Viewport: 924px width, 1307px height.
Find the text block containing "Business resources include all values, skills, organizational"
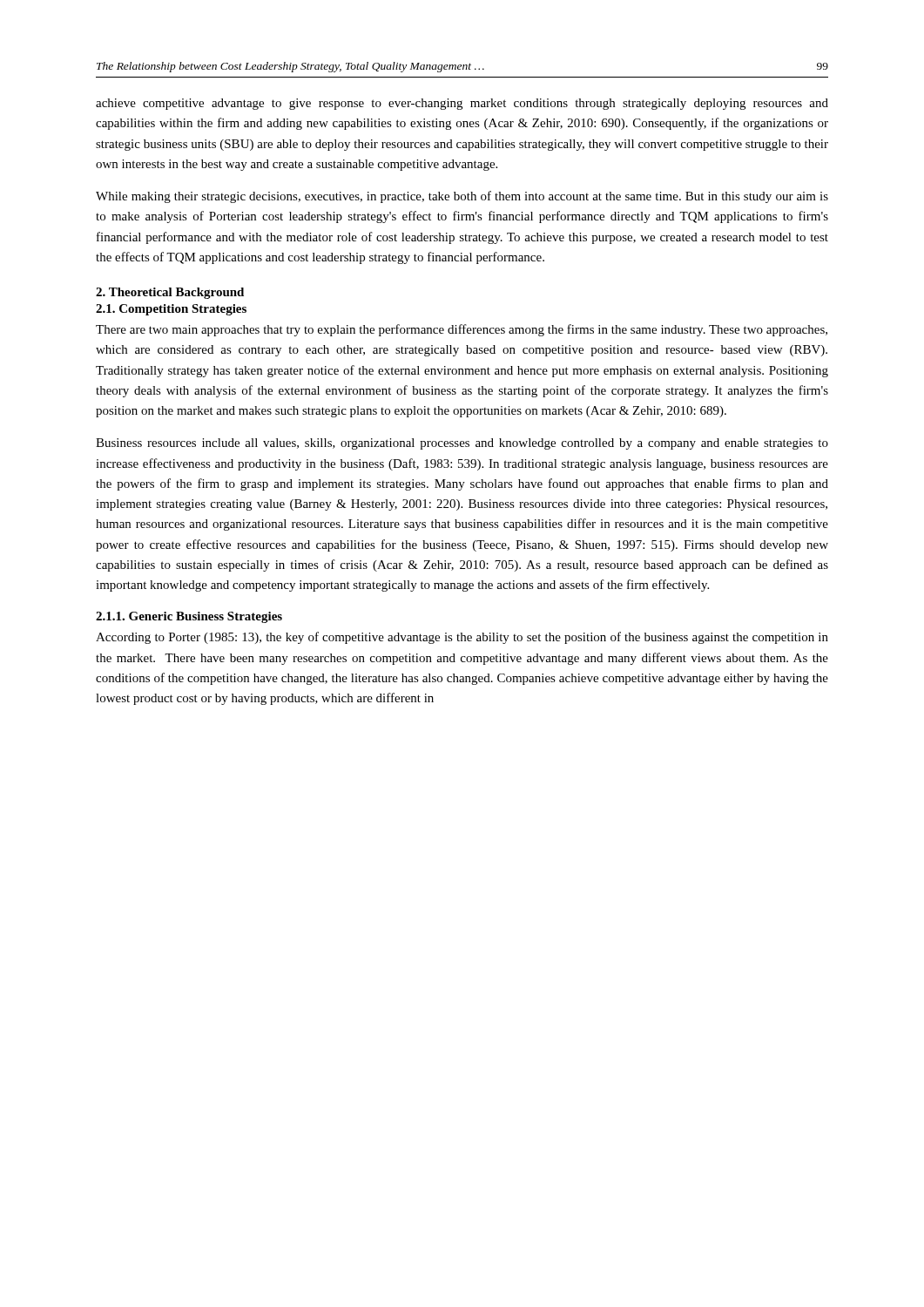click(462, 514)
